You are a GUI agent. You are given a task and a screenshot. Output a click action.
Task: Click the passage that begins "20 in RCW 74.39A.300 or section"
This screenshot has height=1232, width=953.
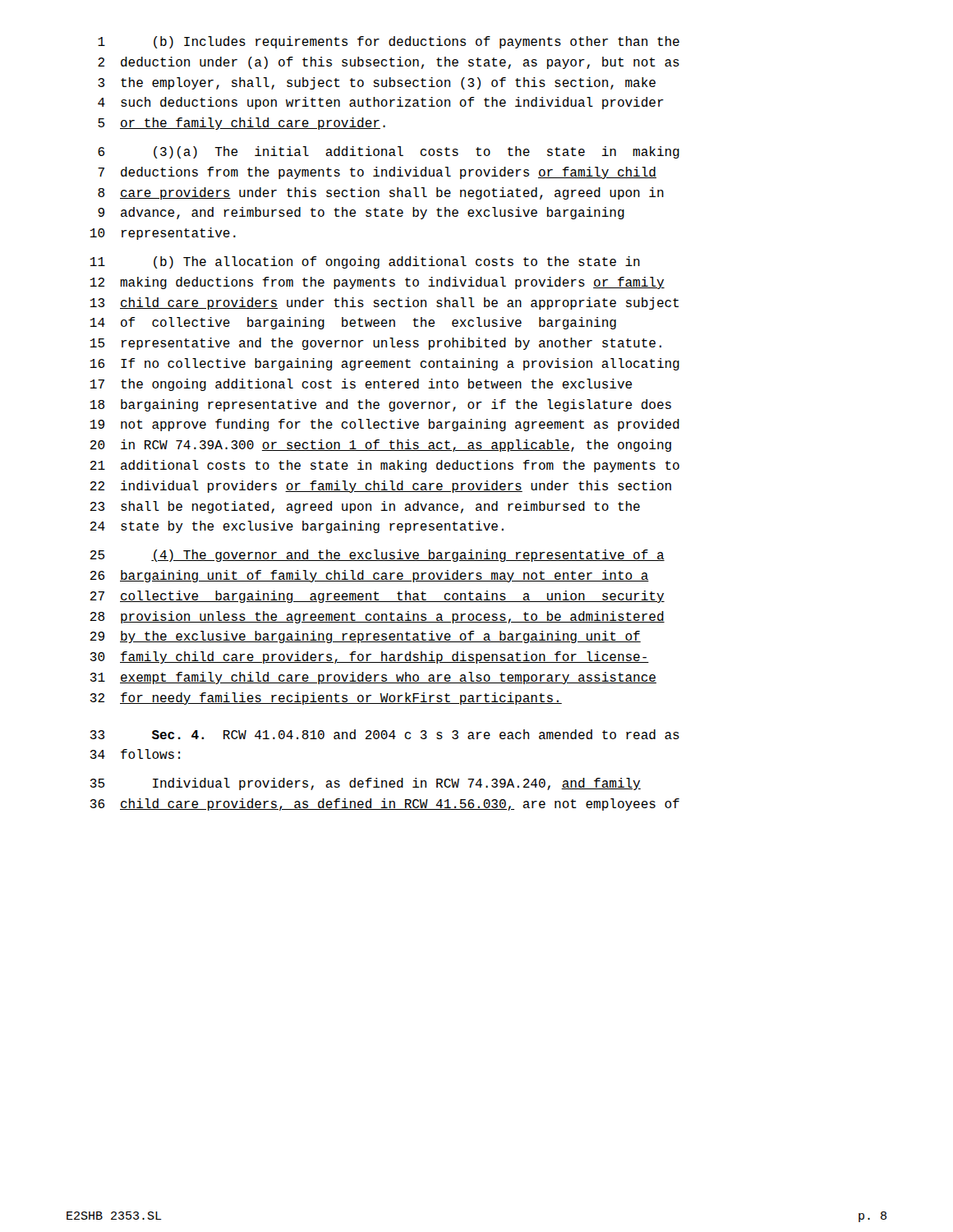pos(476,446)
